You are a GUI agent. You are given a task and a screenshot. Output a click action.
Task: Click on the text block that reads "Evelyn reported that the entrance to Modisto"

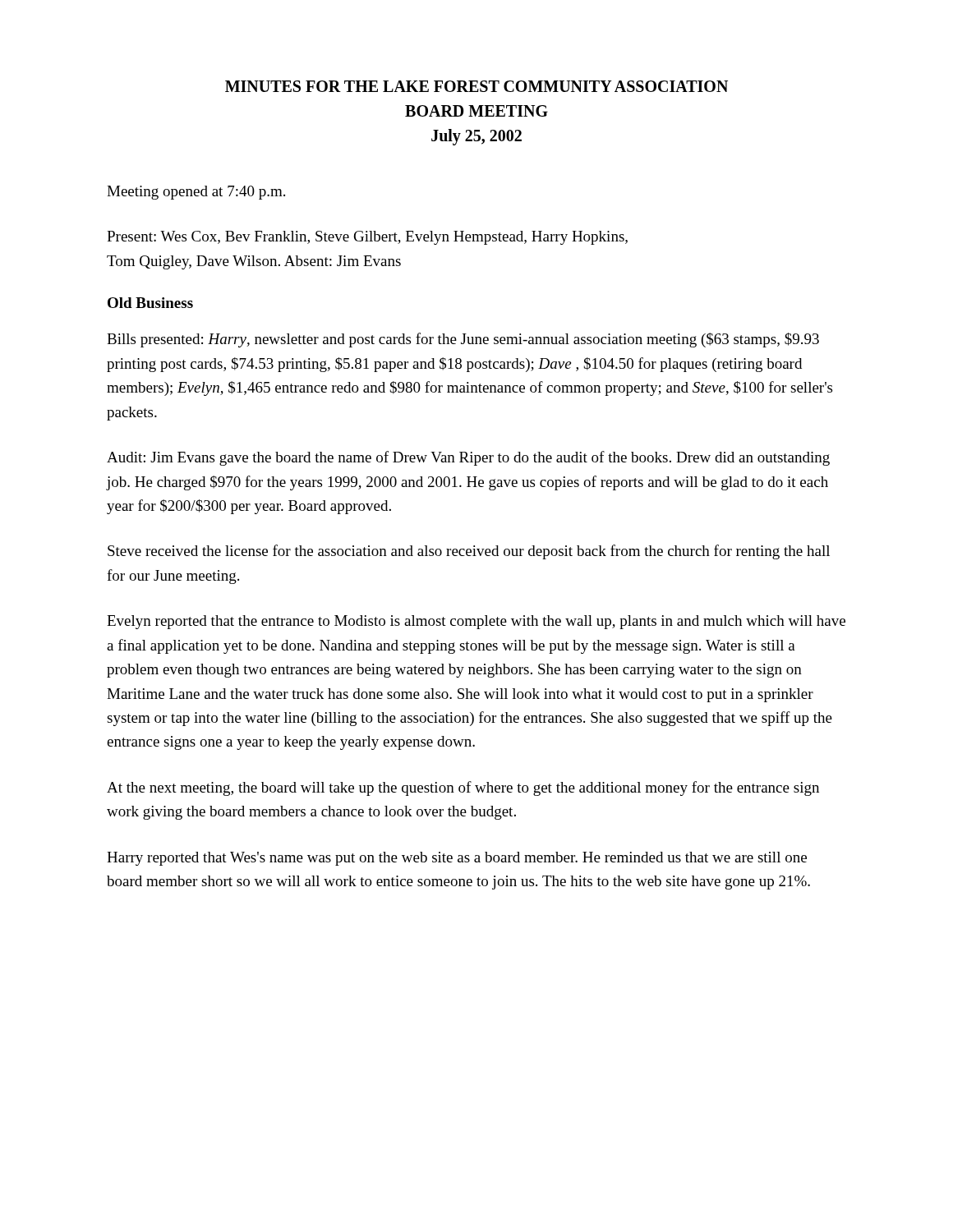click(x=476, y=681)
